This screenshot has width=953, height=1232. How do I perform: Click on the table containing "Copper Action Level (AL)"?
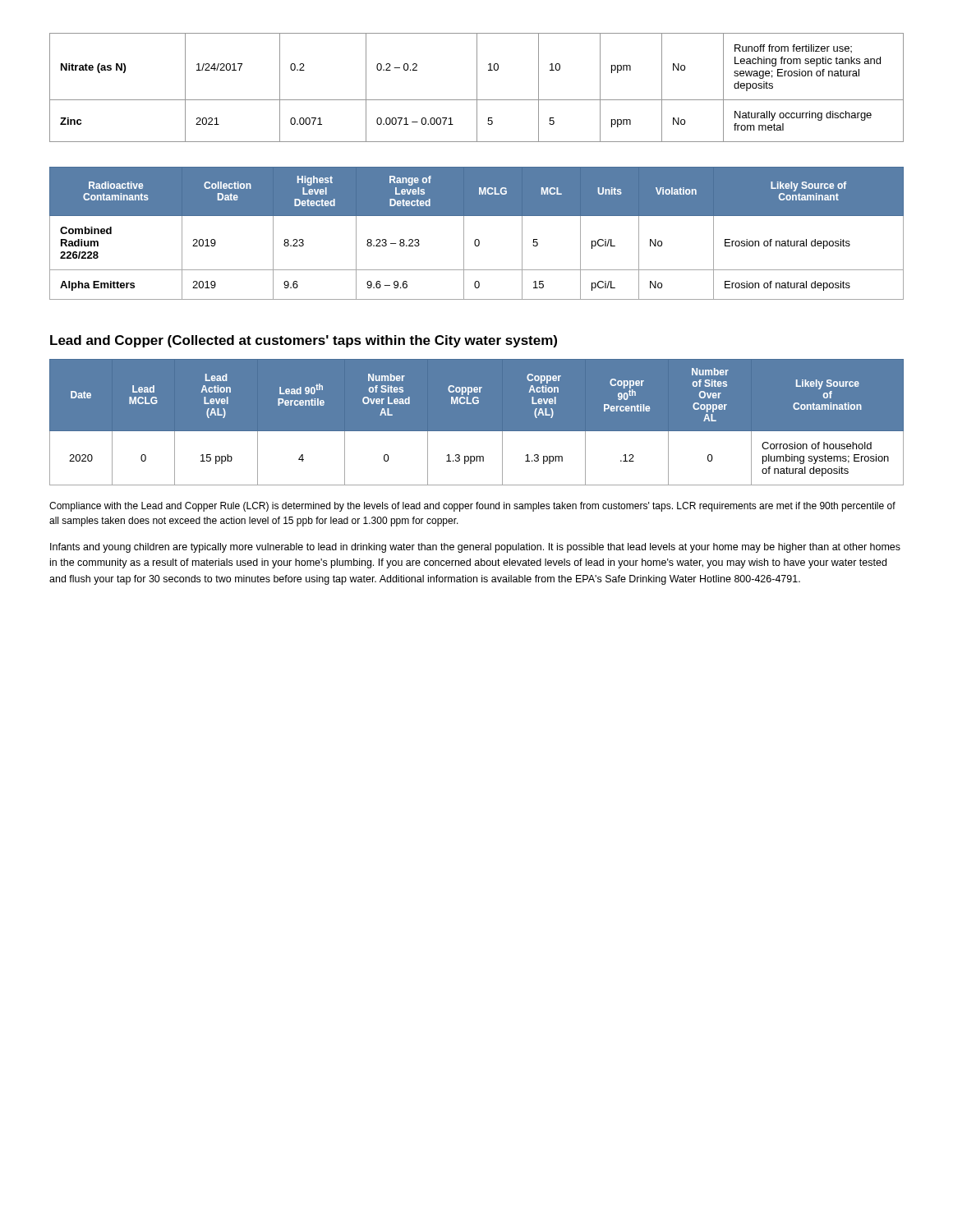[476, 422]
